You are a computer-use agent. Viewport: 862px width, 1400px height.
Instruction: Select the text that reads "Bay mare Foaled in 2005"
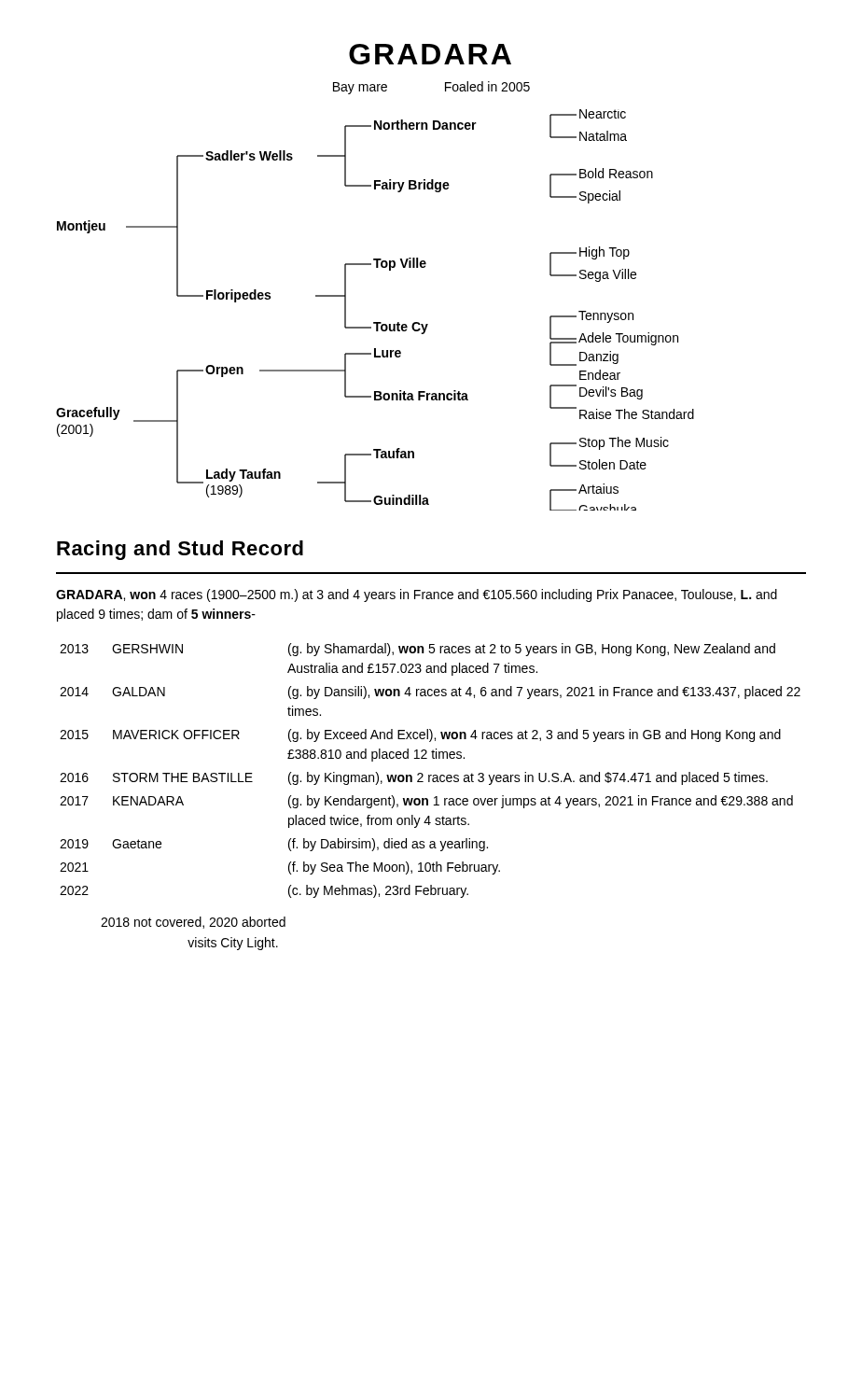point(363,87)
